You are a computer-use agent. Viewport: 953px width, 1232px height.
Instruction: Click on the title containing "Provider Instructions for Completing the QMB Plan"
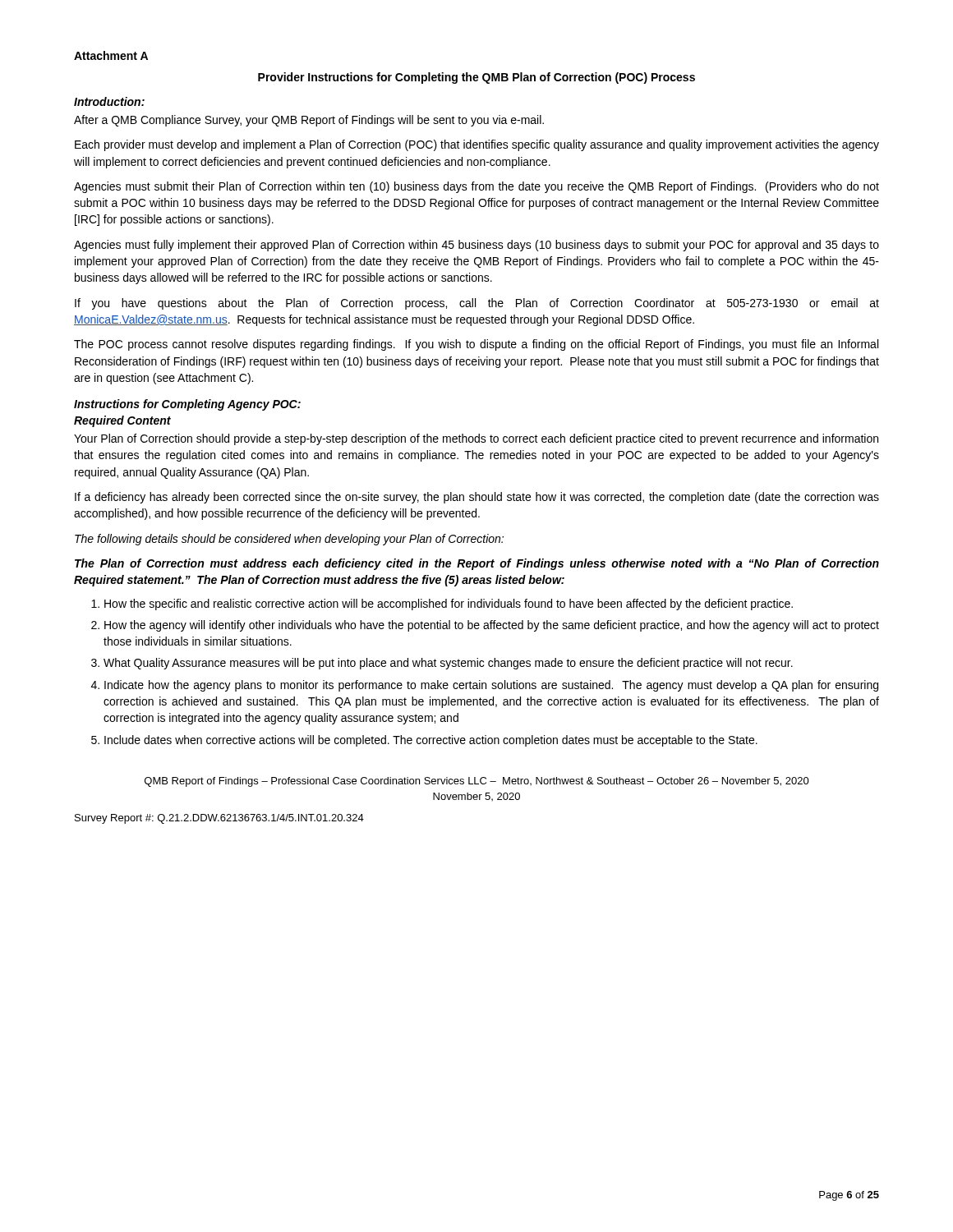[476, 77]
